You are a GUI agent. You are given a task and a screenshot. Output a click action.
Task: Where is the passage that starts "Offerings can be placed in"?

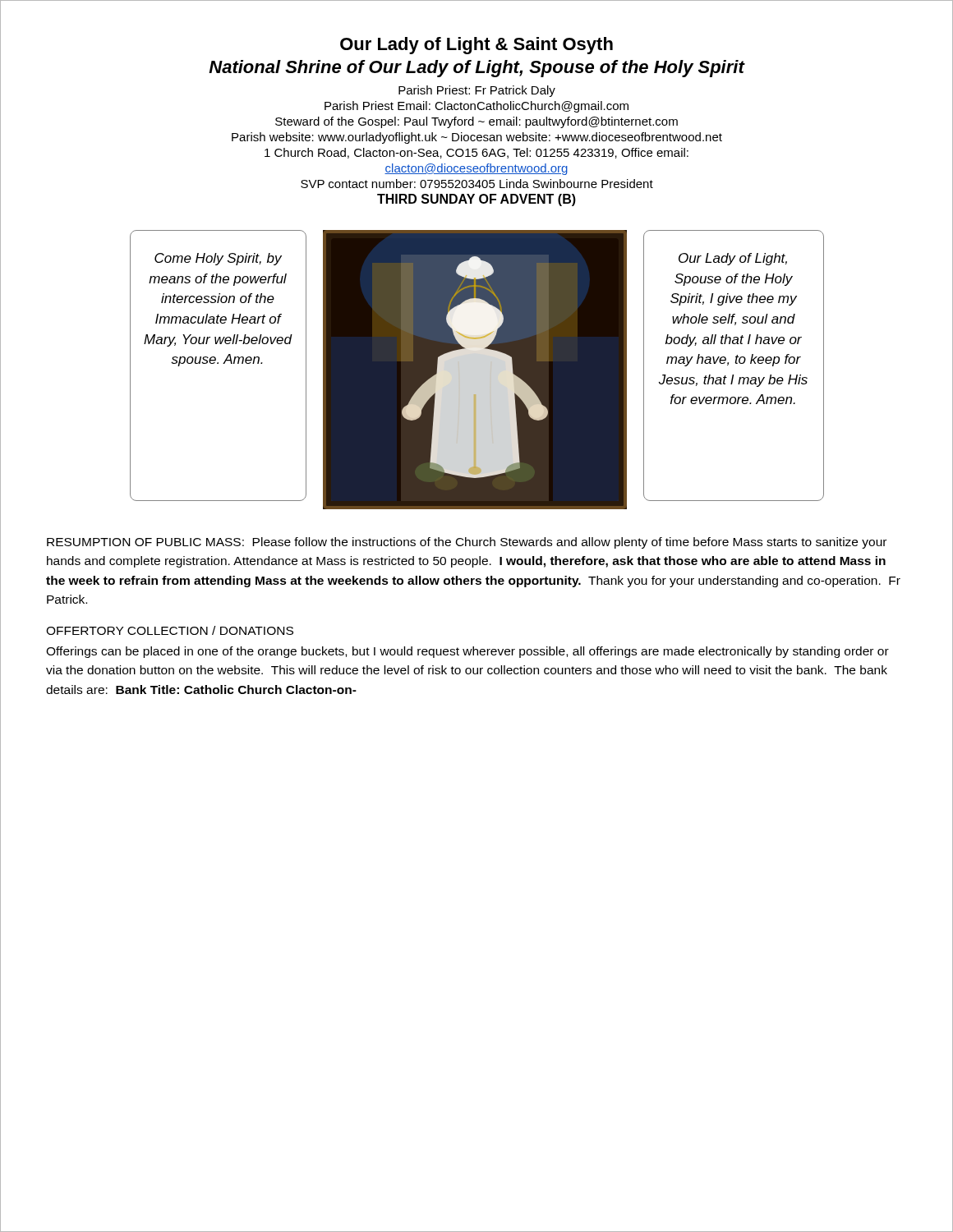(x=467, y=670)
